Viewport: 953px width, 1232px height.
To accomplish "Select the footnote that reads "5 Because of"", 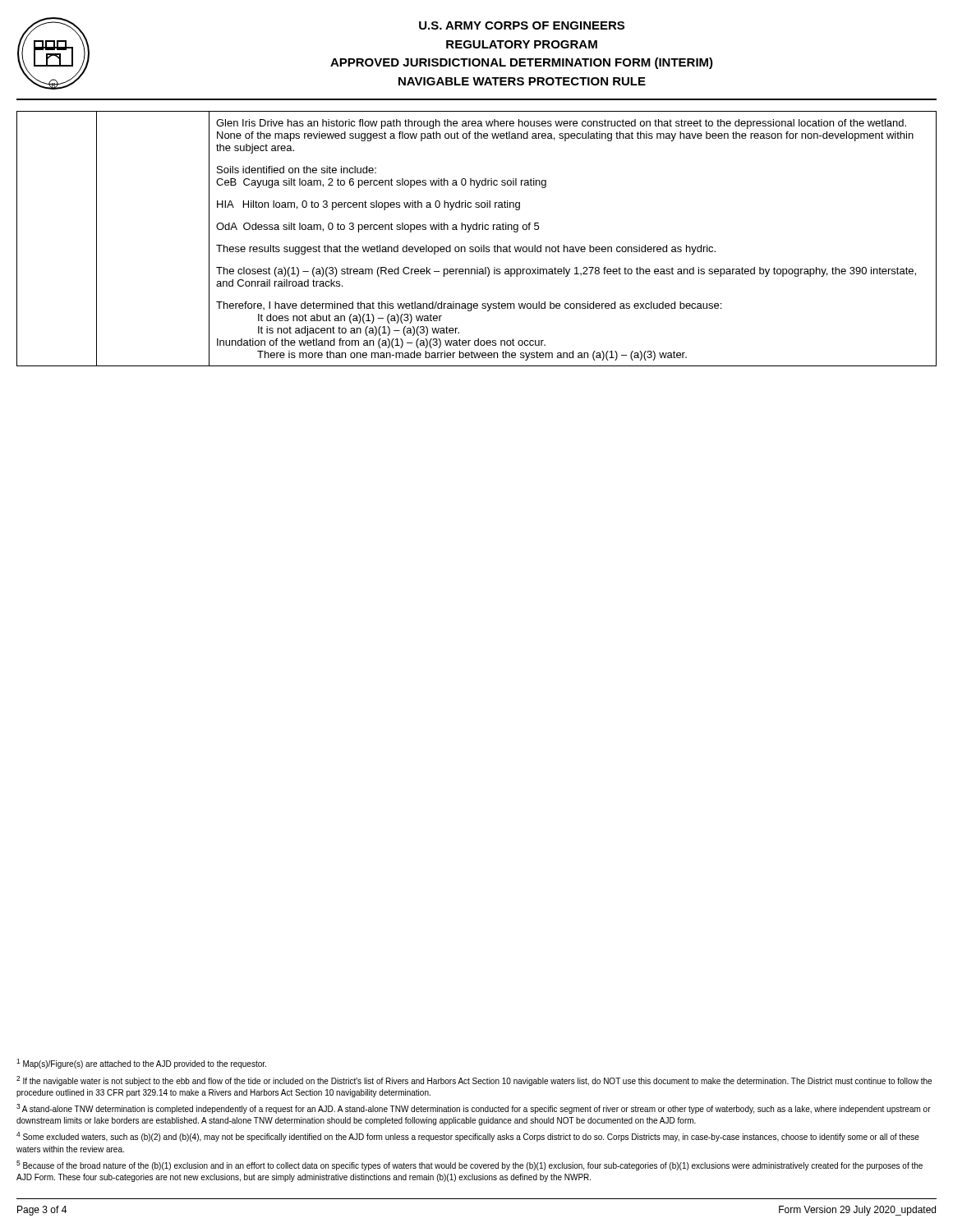I will pyautogui.click(x=470, y=1170).
